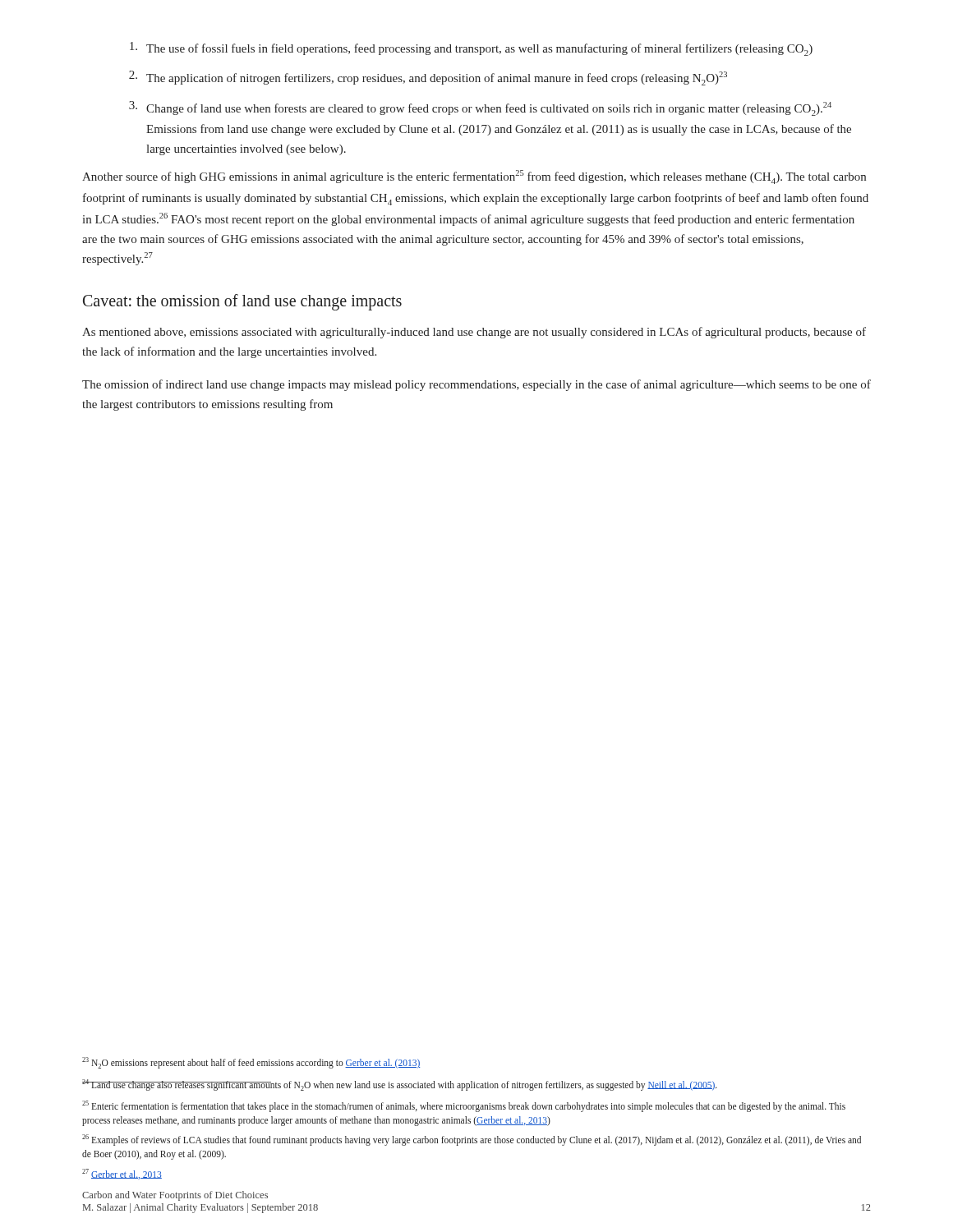Viewport: 953px width, 1232px height.
Task: Find "27 Gerber et al., 2013" on this page
Action: [122, 1173]
